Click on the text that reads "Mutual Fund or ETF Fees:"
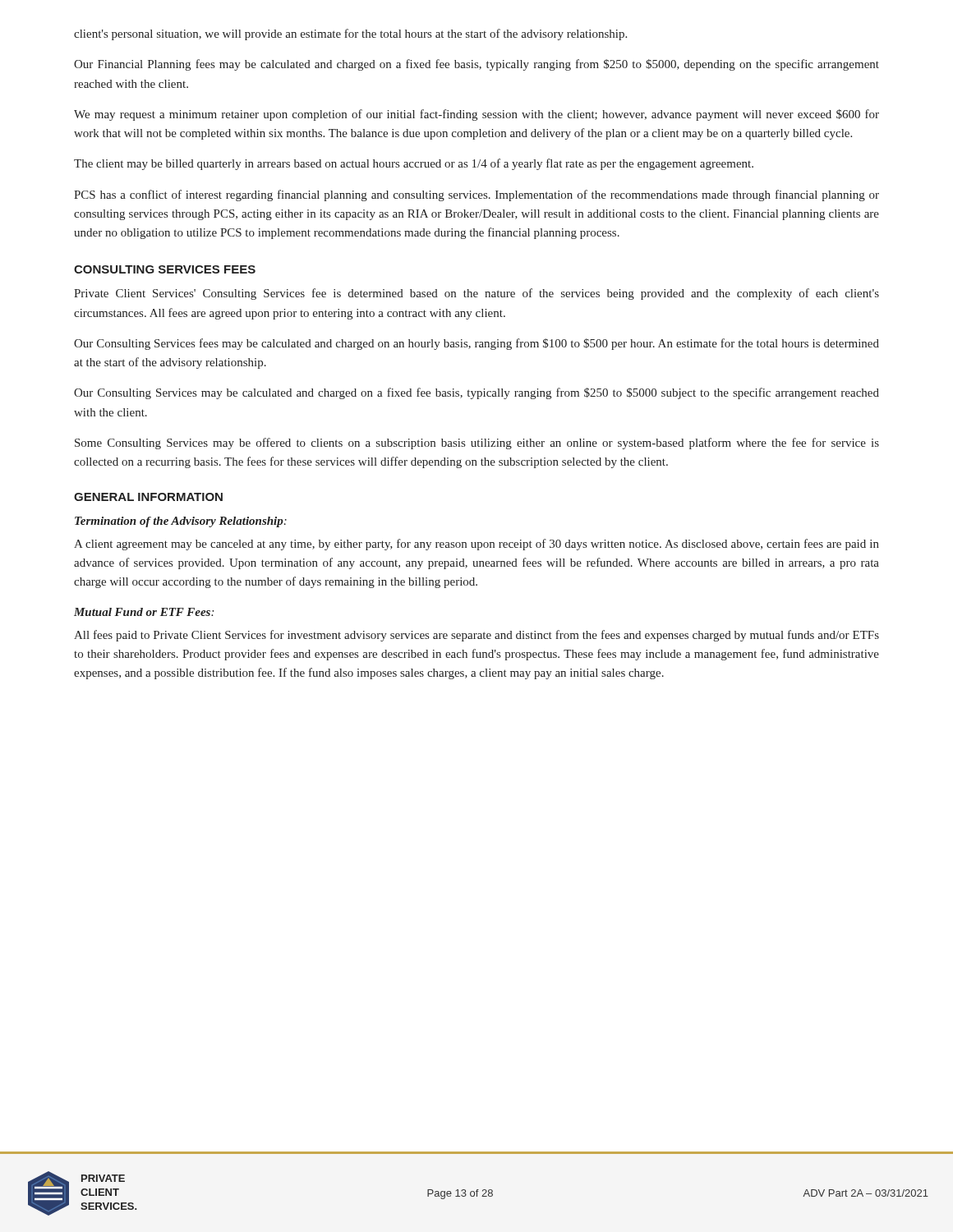Image resolution: width=953 pixels, height=1232 pixels. (x=144, y=612)
